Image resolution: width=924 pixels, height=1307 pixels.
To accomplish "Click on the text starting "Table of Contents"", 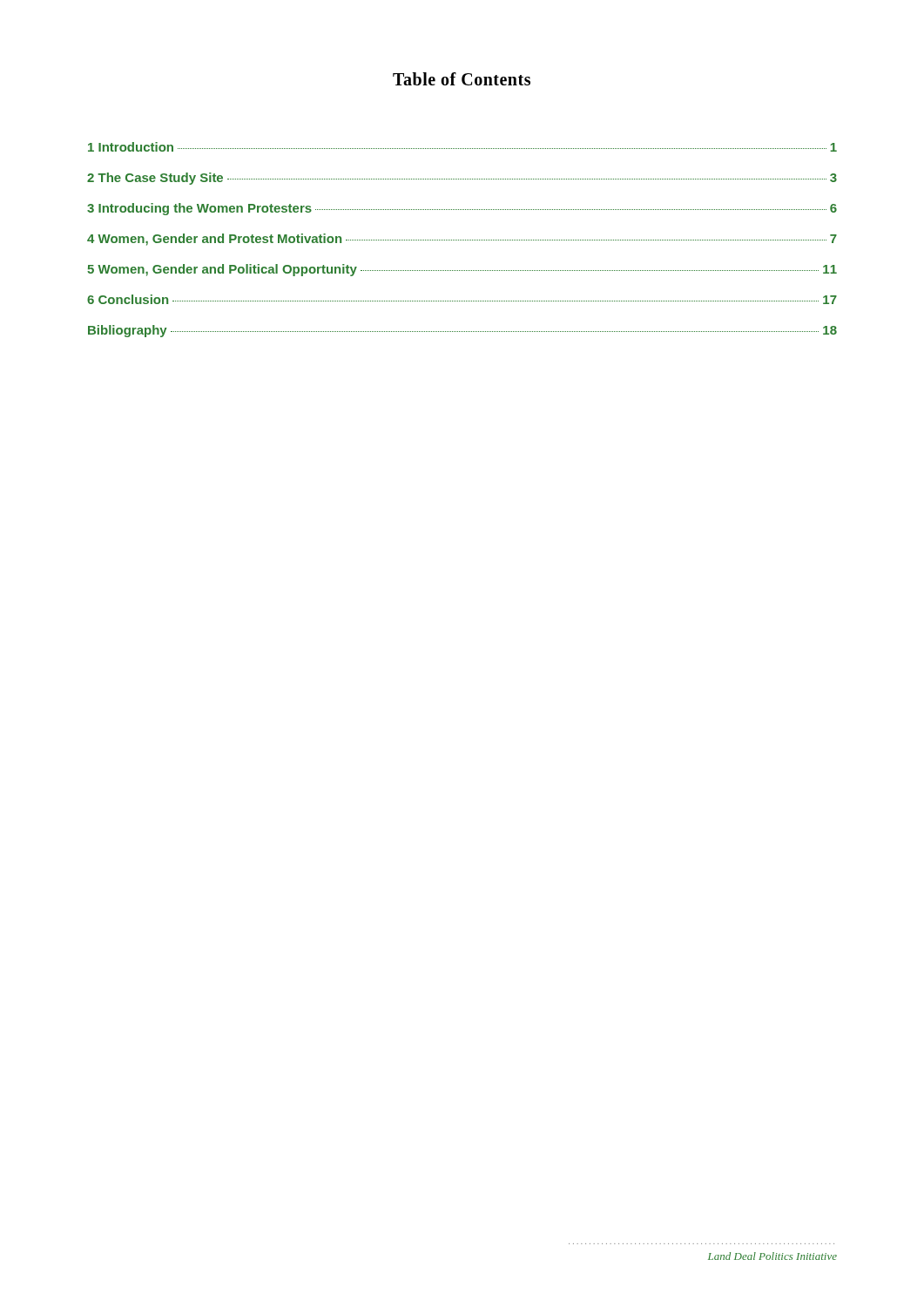I will pos(462,79).
